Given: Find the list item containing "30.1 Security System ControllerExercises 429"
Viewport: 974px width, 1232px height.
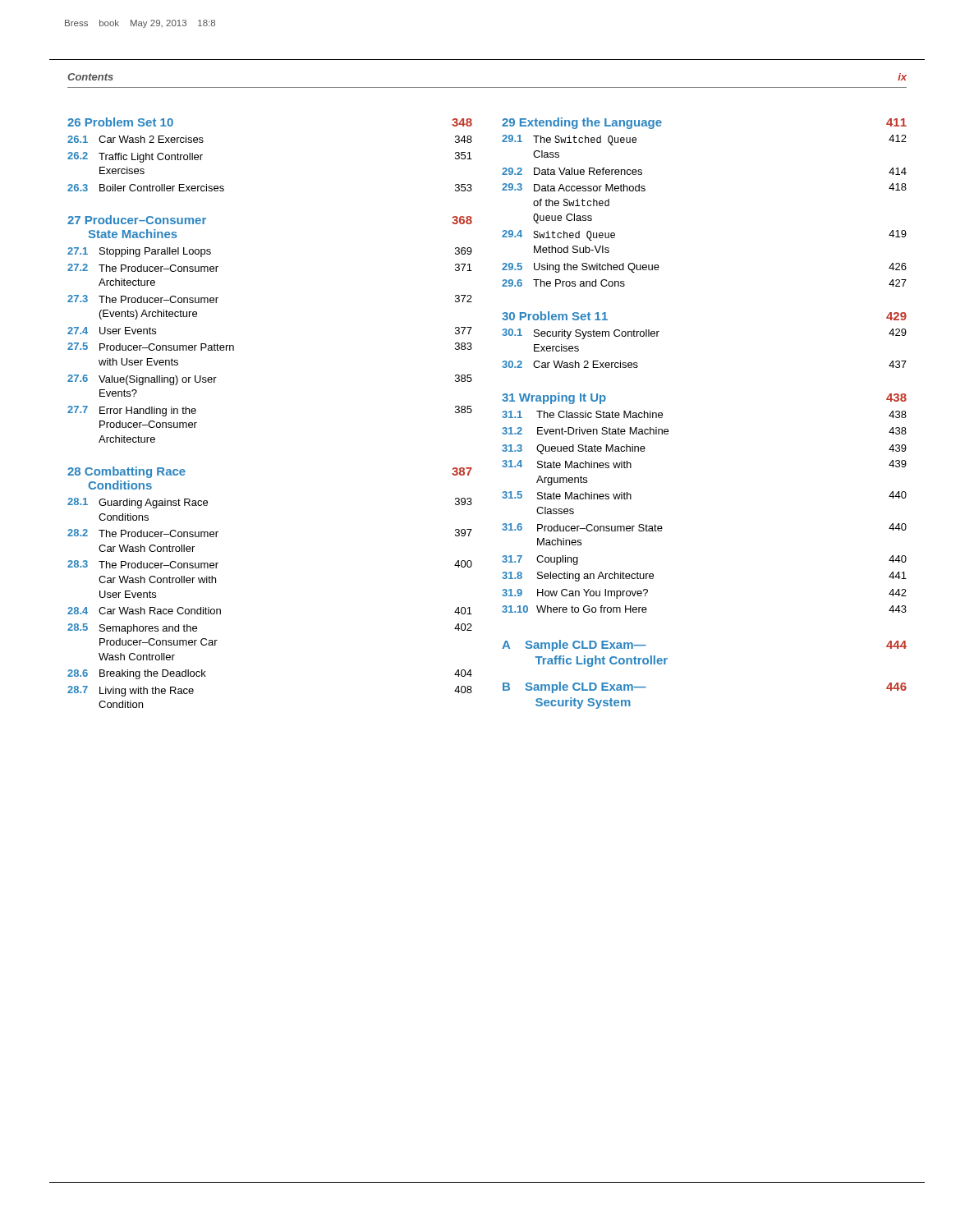Looking at the screenshot, I should pos(588,334).
